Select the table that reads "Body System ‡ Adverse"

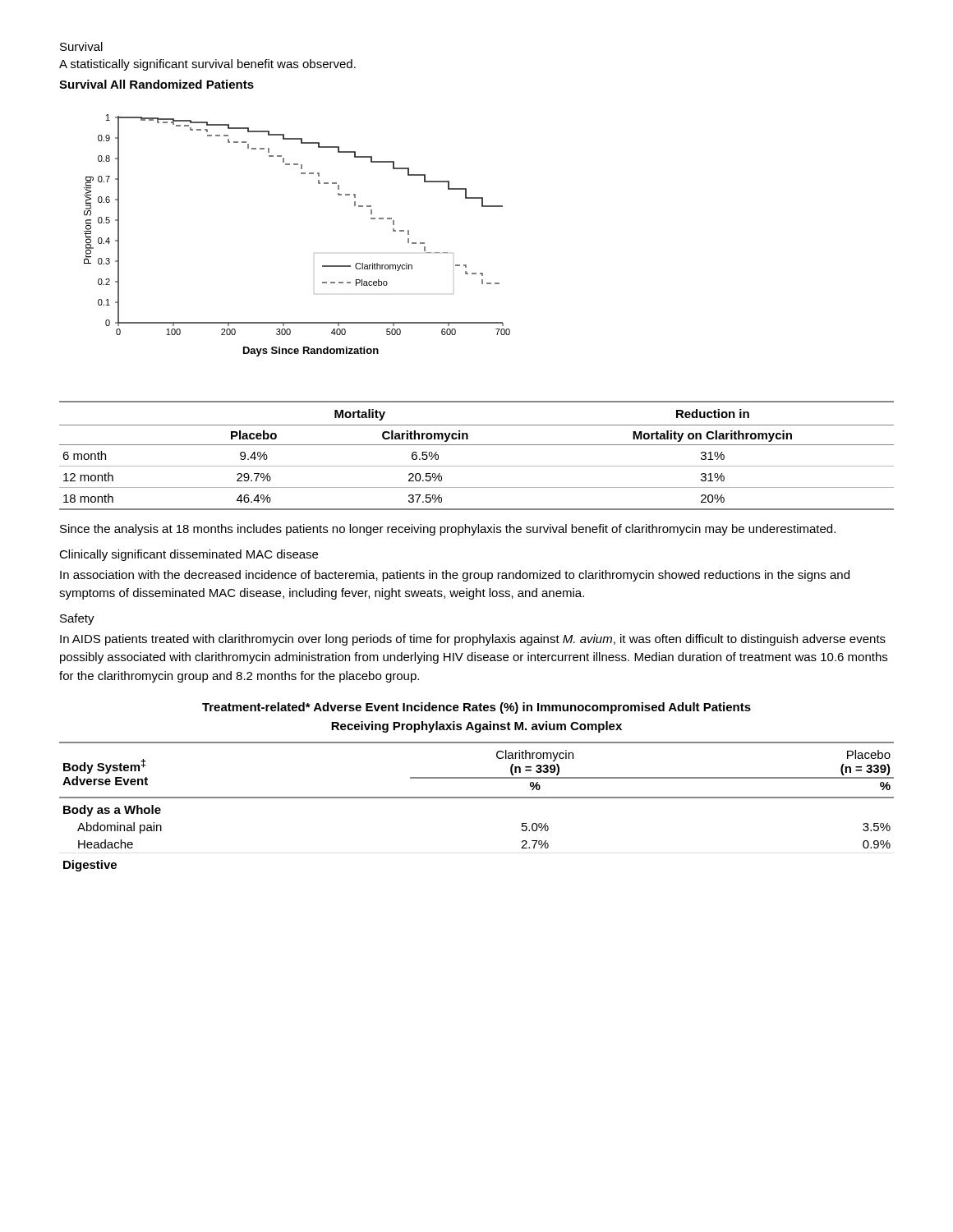(x=476, y=807)
